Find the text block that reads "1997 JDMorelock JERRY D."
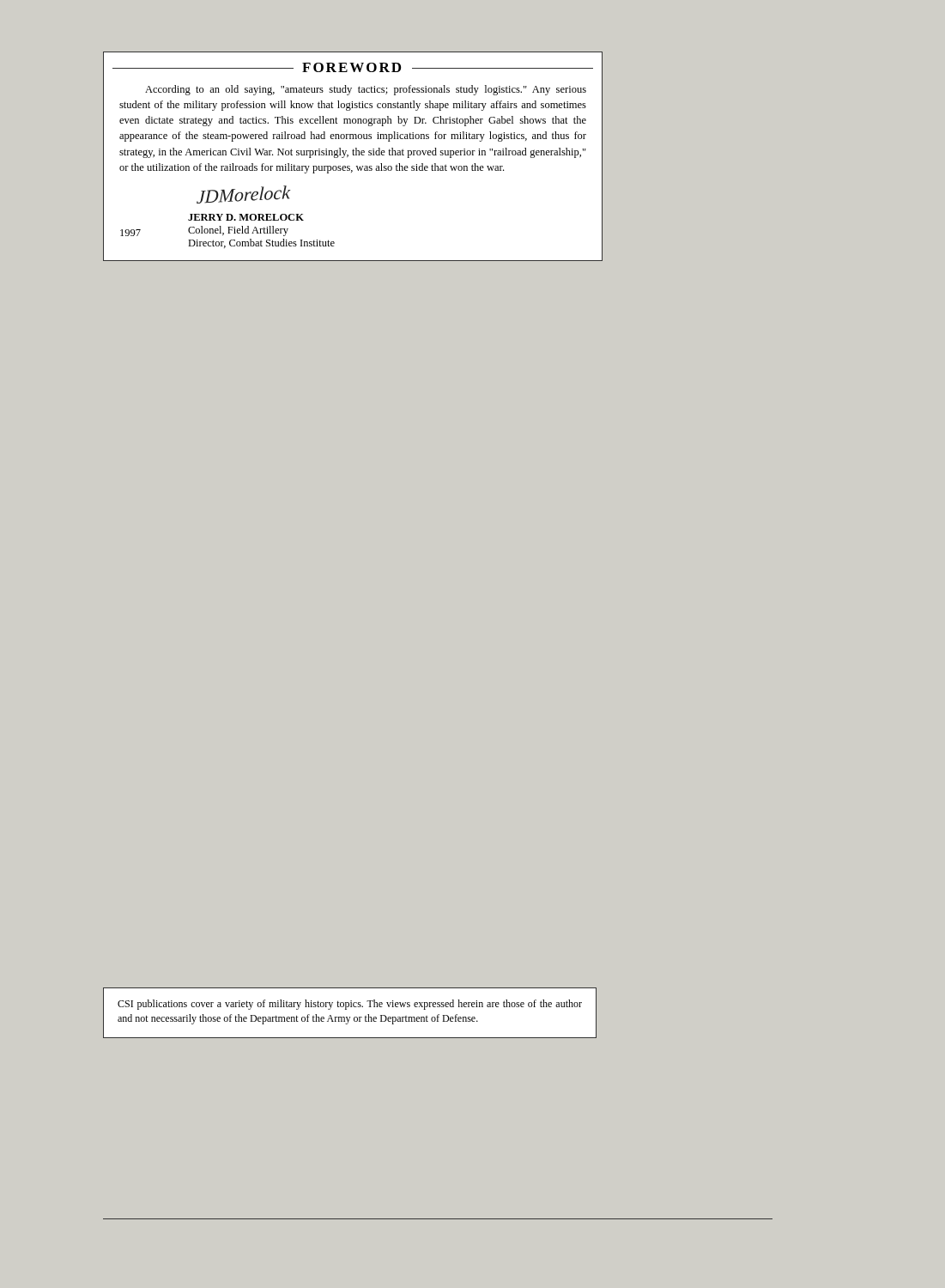The image size is (945, 1288). click(243, 194)
